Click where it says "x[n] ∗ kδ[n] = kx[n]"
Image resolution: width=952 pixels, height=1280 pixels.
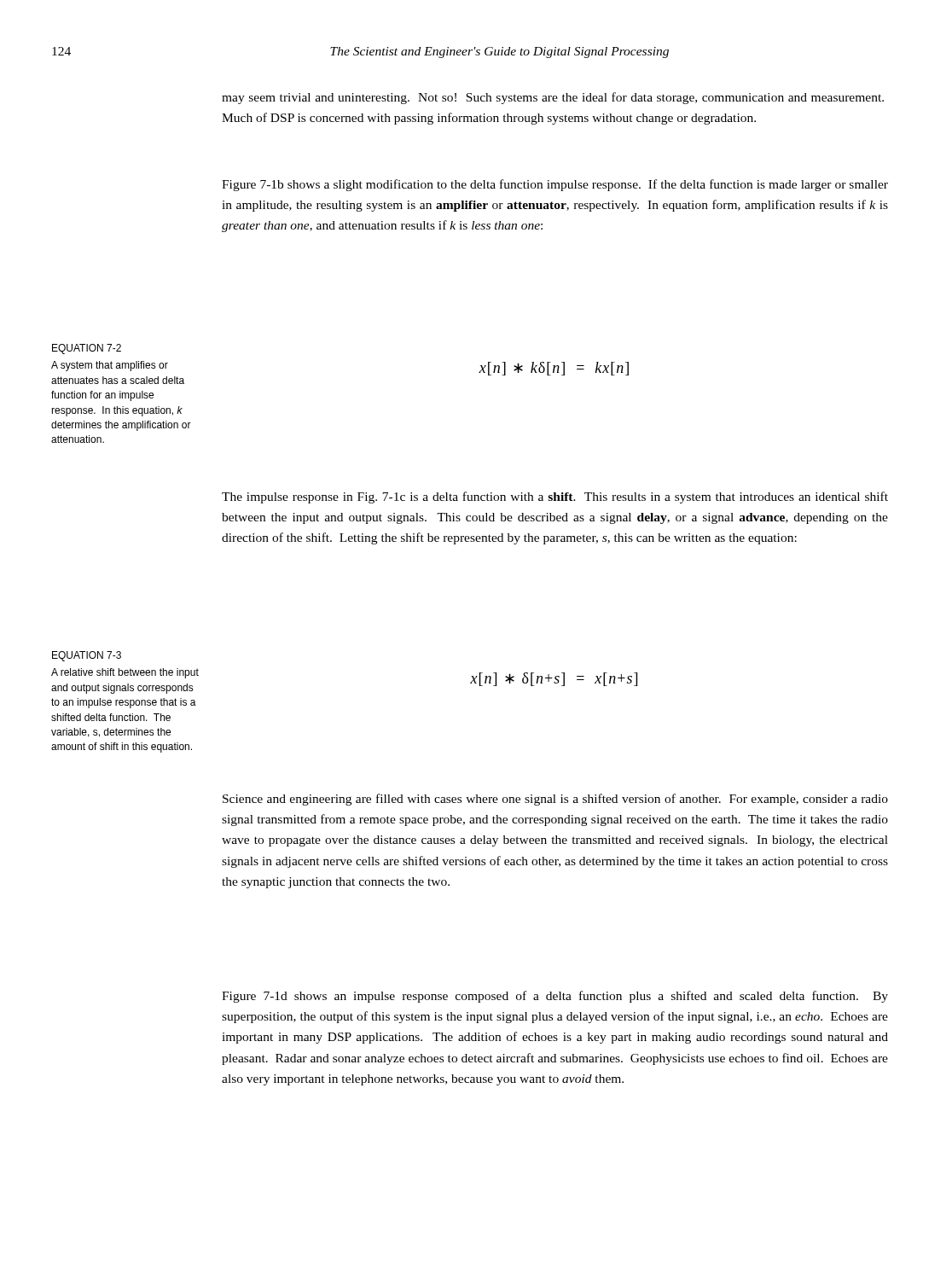pyautogui.click(x=555, y=368)
